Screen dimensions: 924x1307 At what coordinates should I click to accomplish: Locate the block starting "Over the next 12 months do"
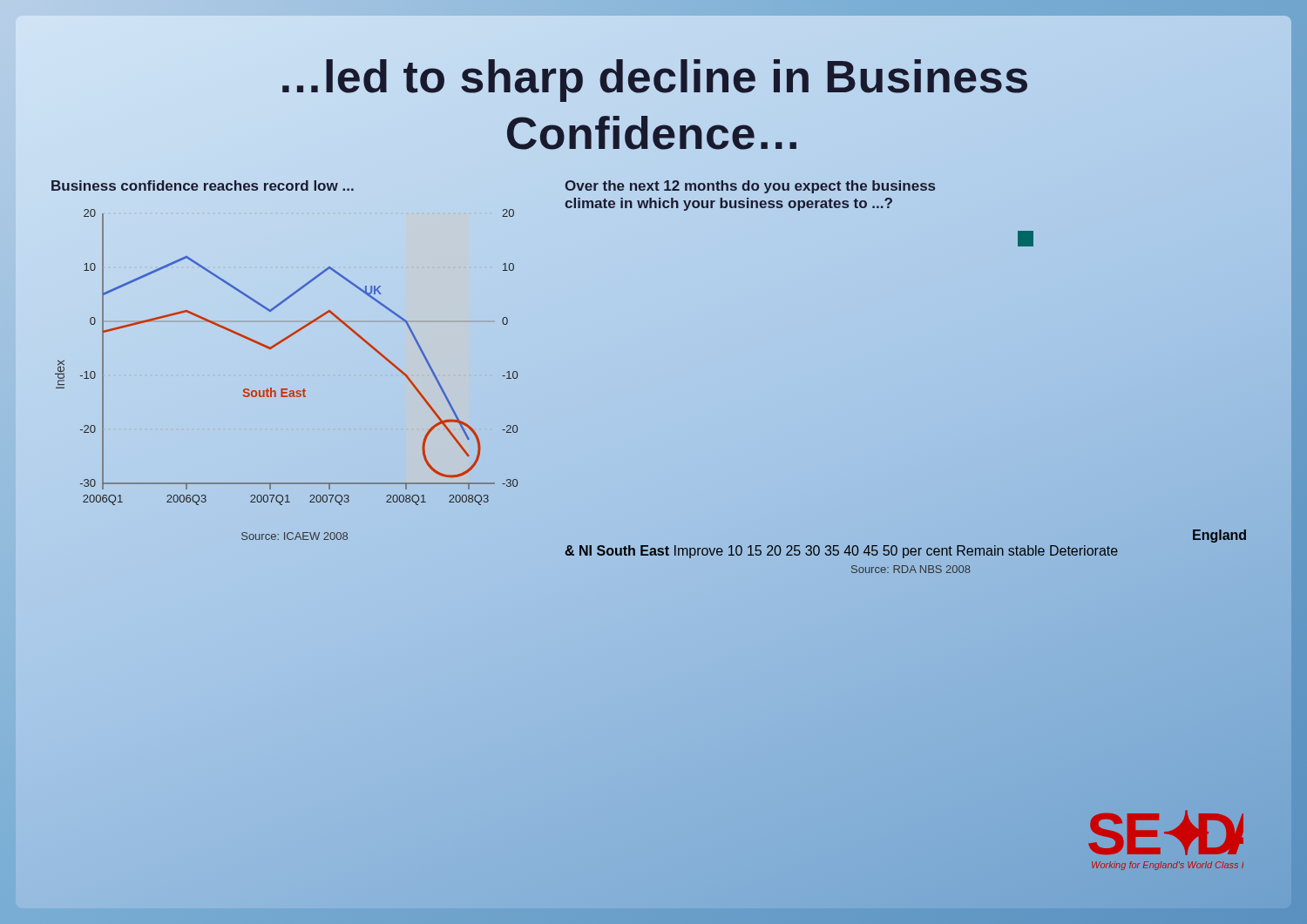[750, 195]
